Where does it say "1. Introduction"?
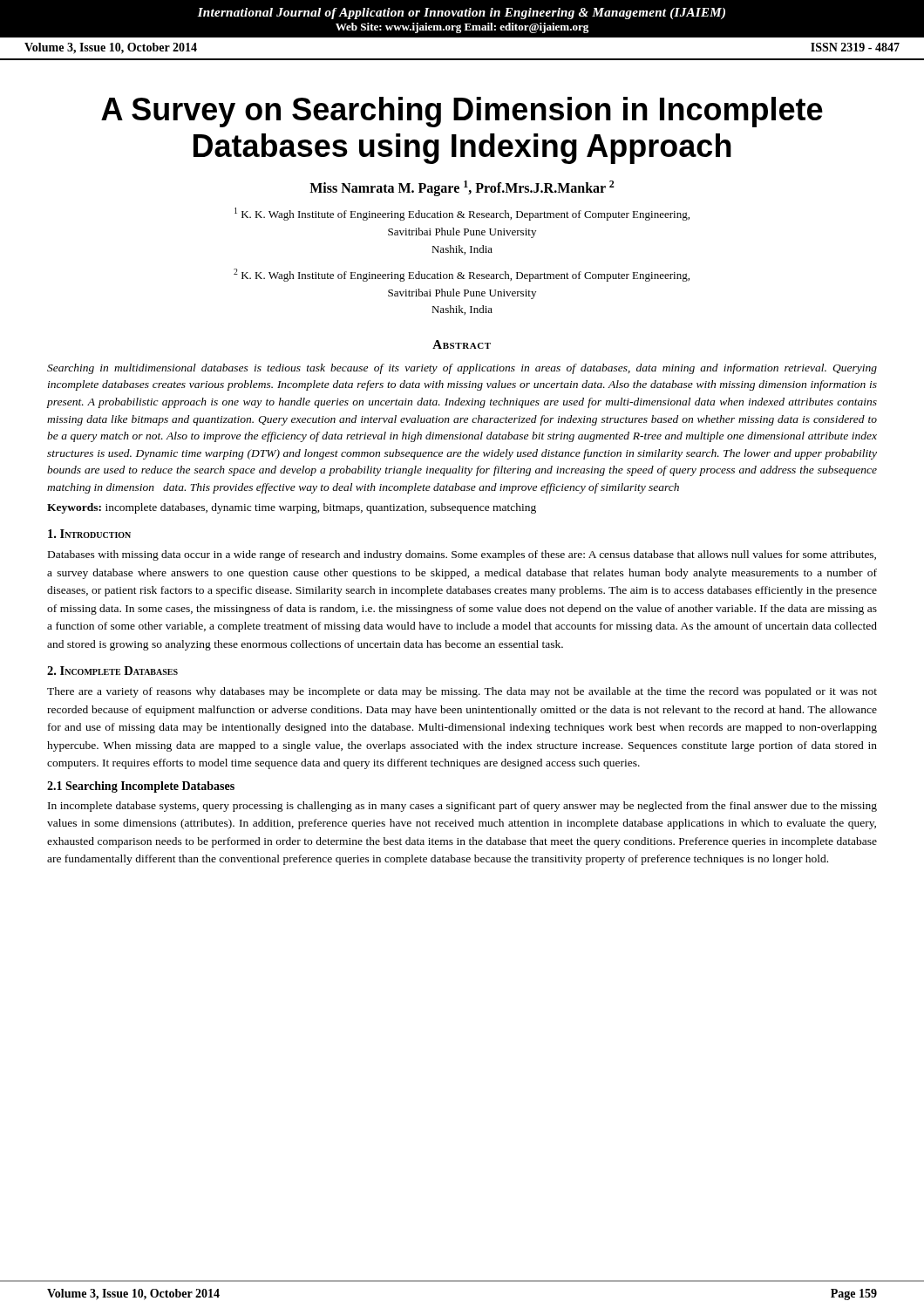Screen dimensions: 1308x924 89,534
